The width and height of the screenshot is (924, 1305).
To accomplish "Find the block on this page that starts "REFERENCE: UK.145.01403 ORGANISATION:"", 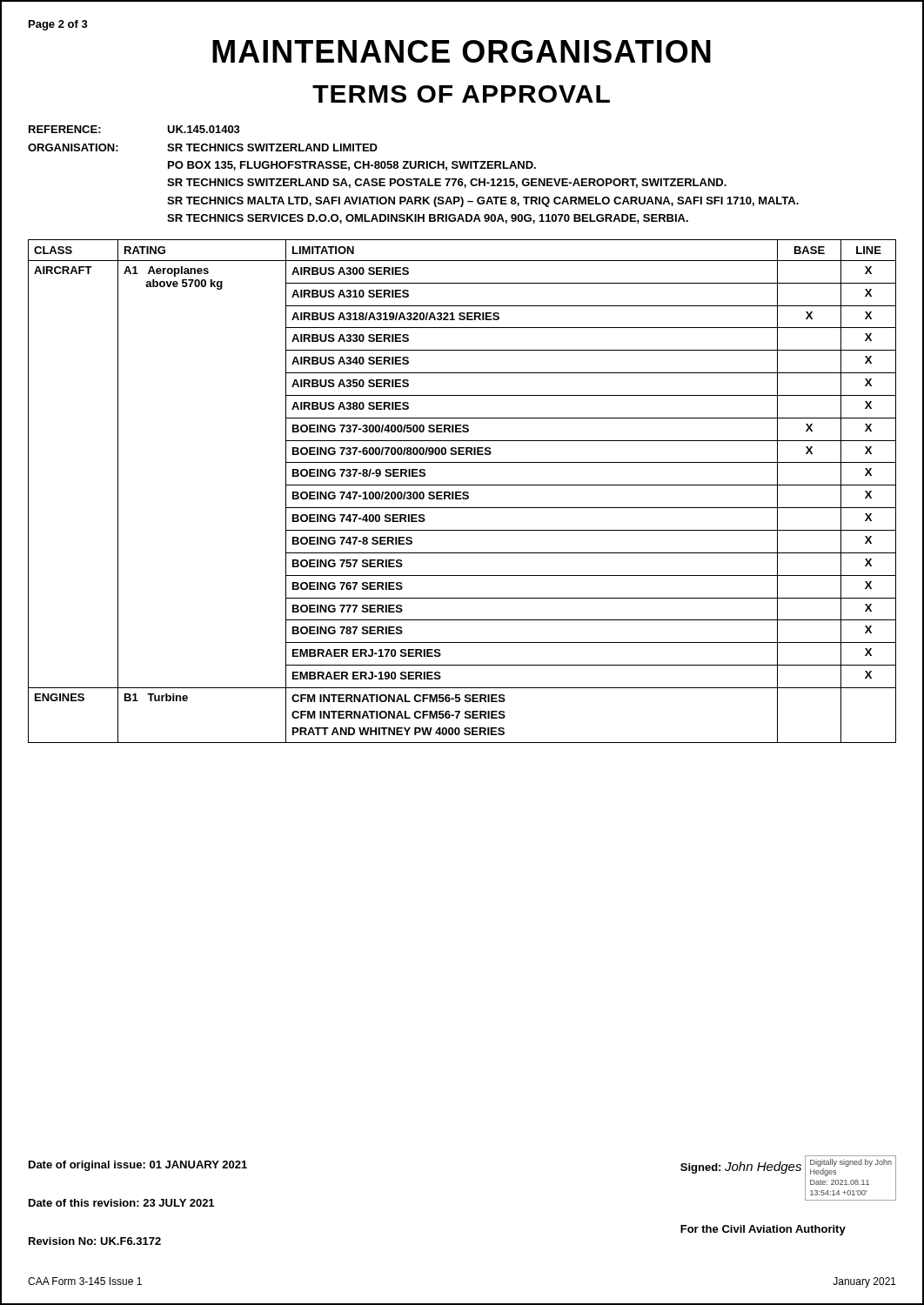I will pos(462,174).
